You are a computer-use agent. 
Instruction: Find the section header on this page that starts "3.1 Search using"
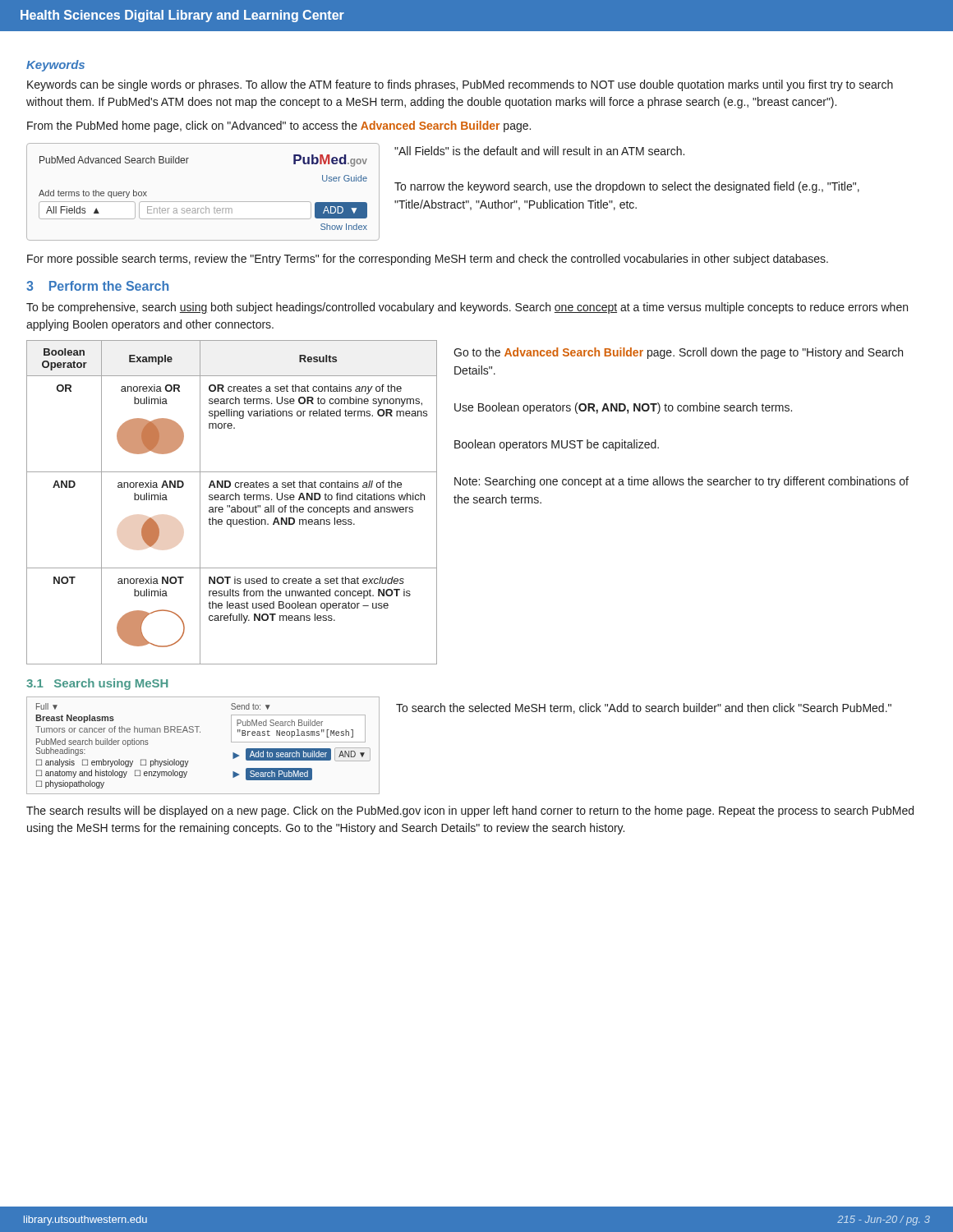(x=98, y=683)
